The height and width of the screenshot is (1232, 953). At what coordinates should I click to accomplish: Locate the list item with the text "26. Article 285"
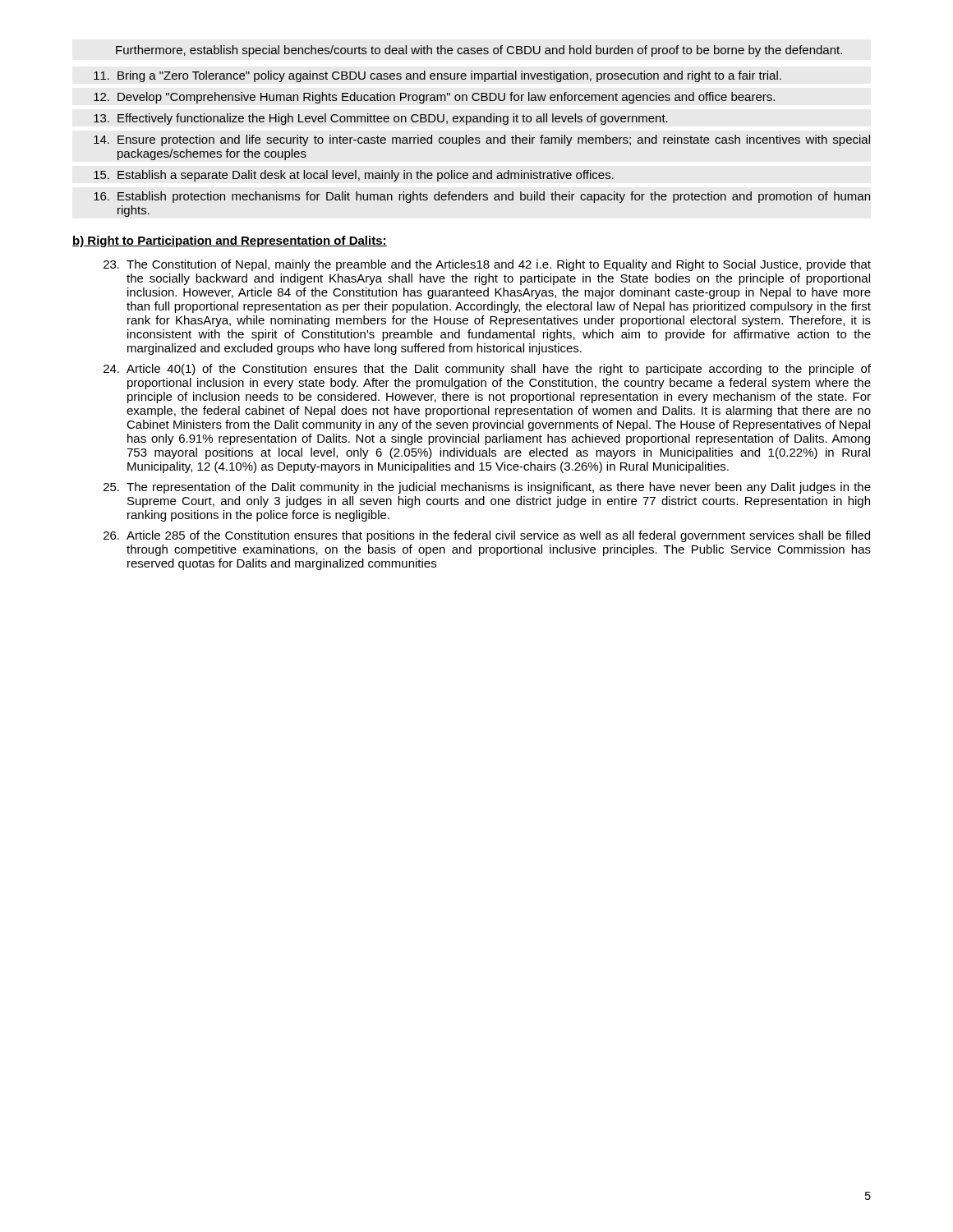pyautogui.click(x=480, y=549)
